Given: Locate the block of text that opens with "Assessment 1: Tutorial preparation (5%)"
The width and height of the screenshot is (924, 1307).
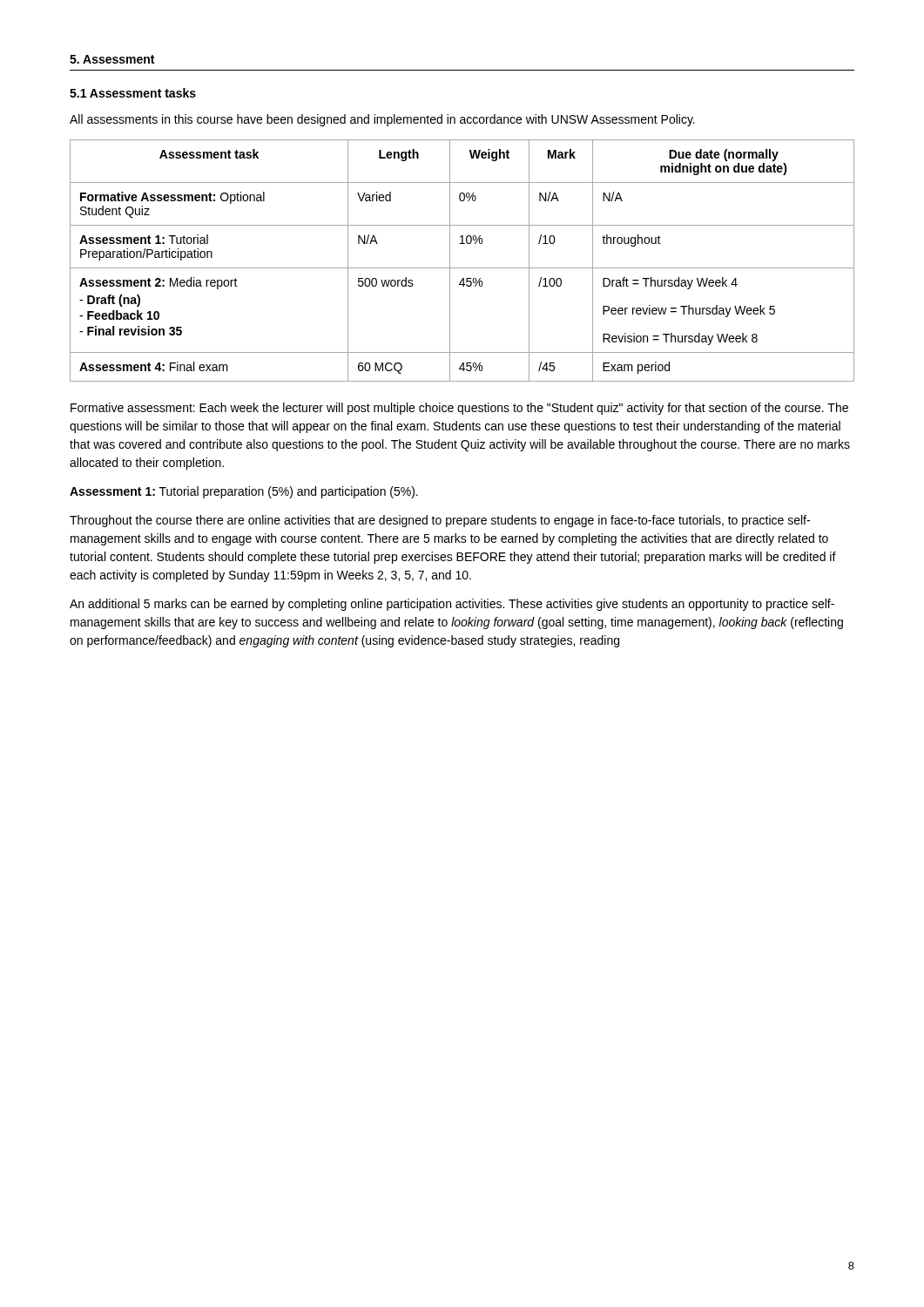Looking at the screenshot, I should pos(244,491).
